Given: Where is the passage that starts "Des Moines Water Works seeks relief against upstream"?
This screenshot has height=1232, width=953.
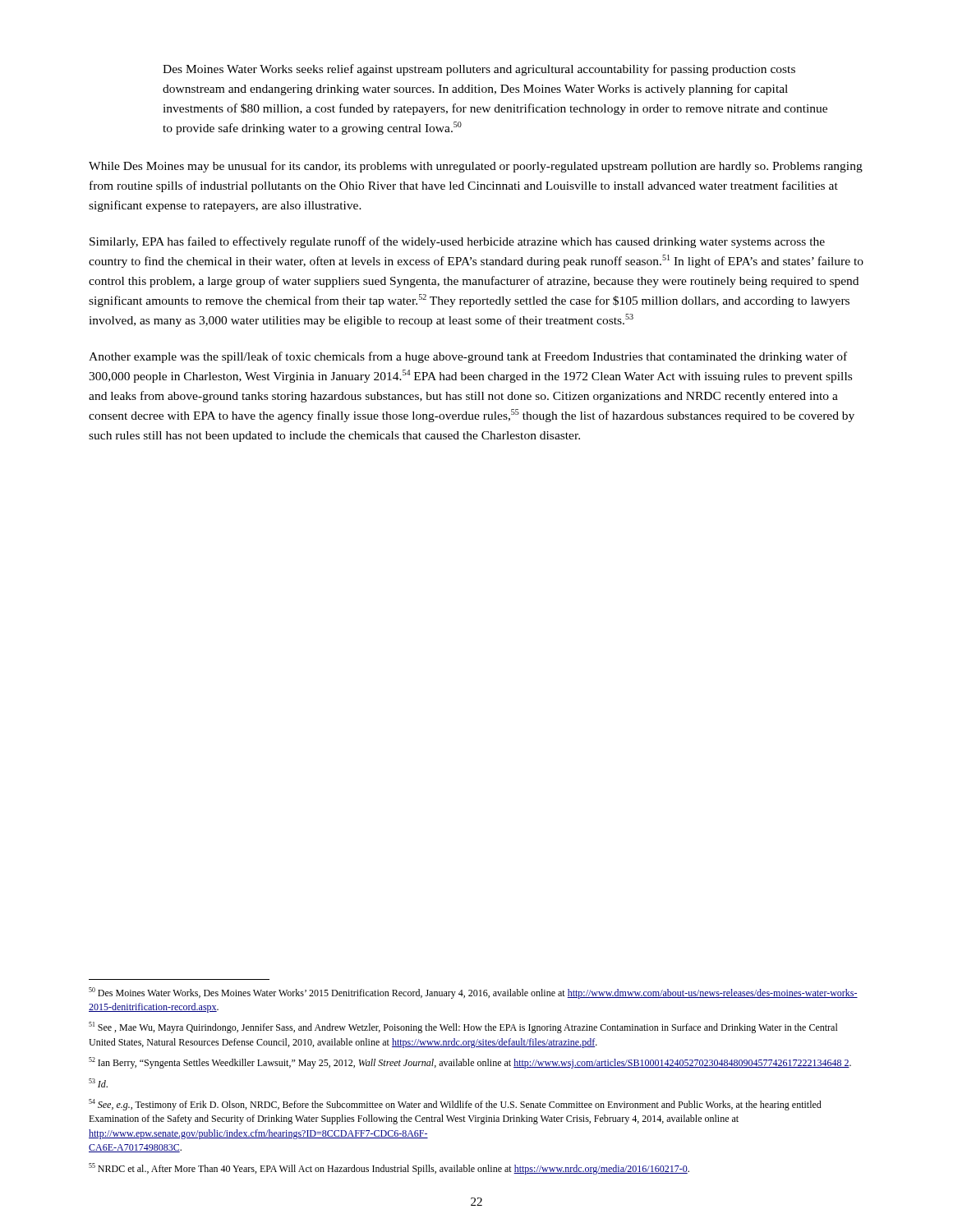Looking at the screenshot, I should (x=495, y=98).
